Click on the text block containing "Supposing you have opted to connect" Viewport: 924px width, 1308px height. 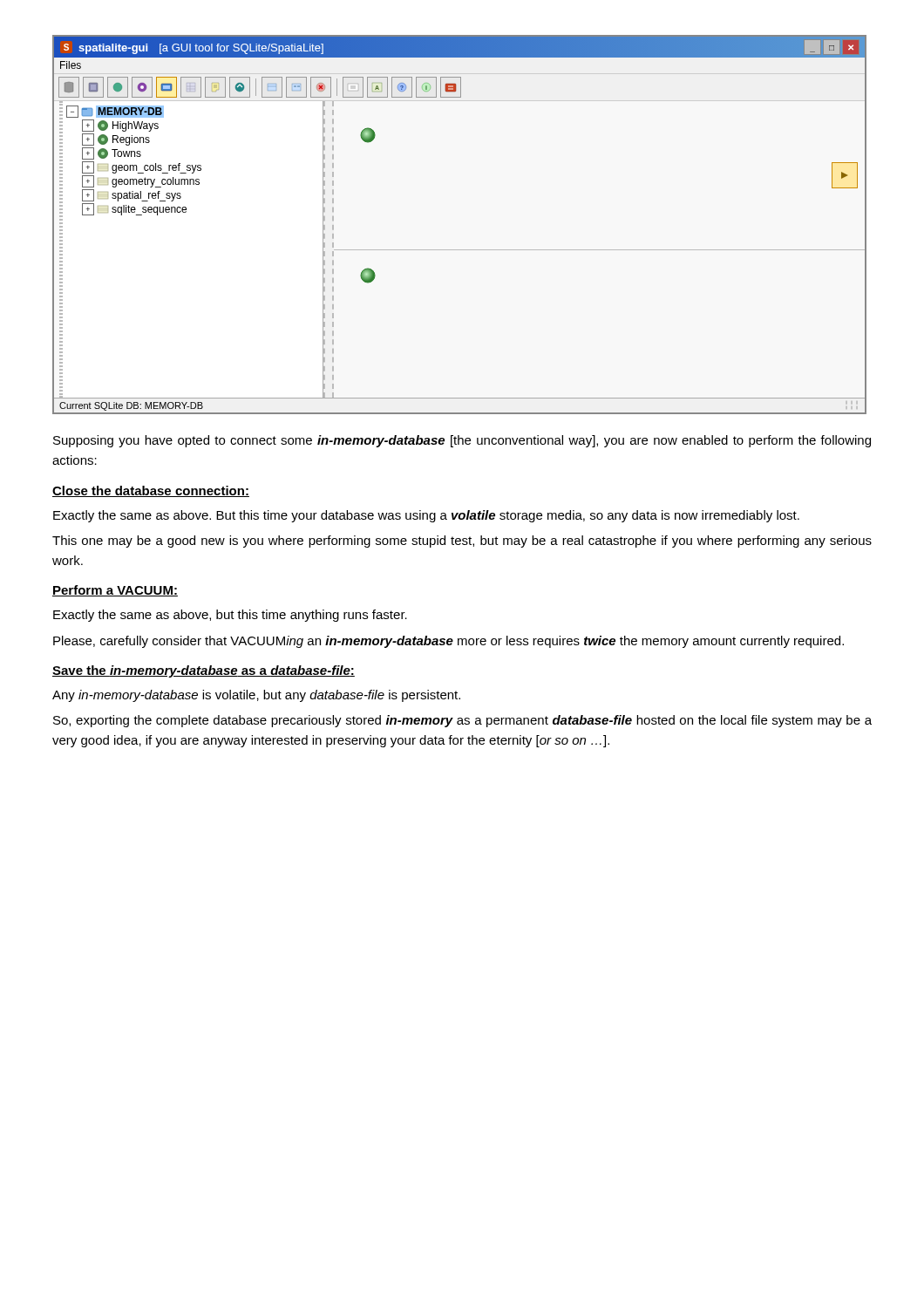[462, 450]
